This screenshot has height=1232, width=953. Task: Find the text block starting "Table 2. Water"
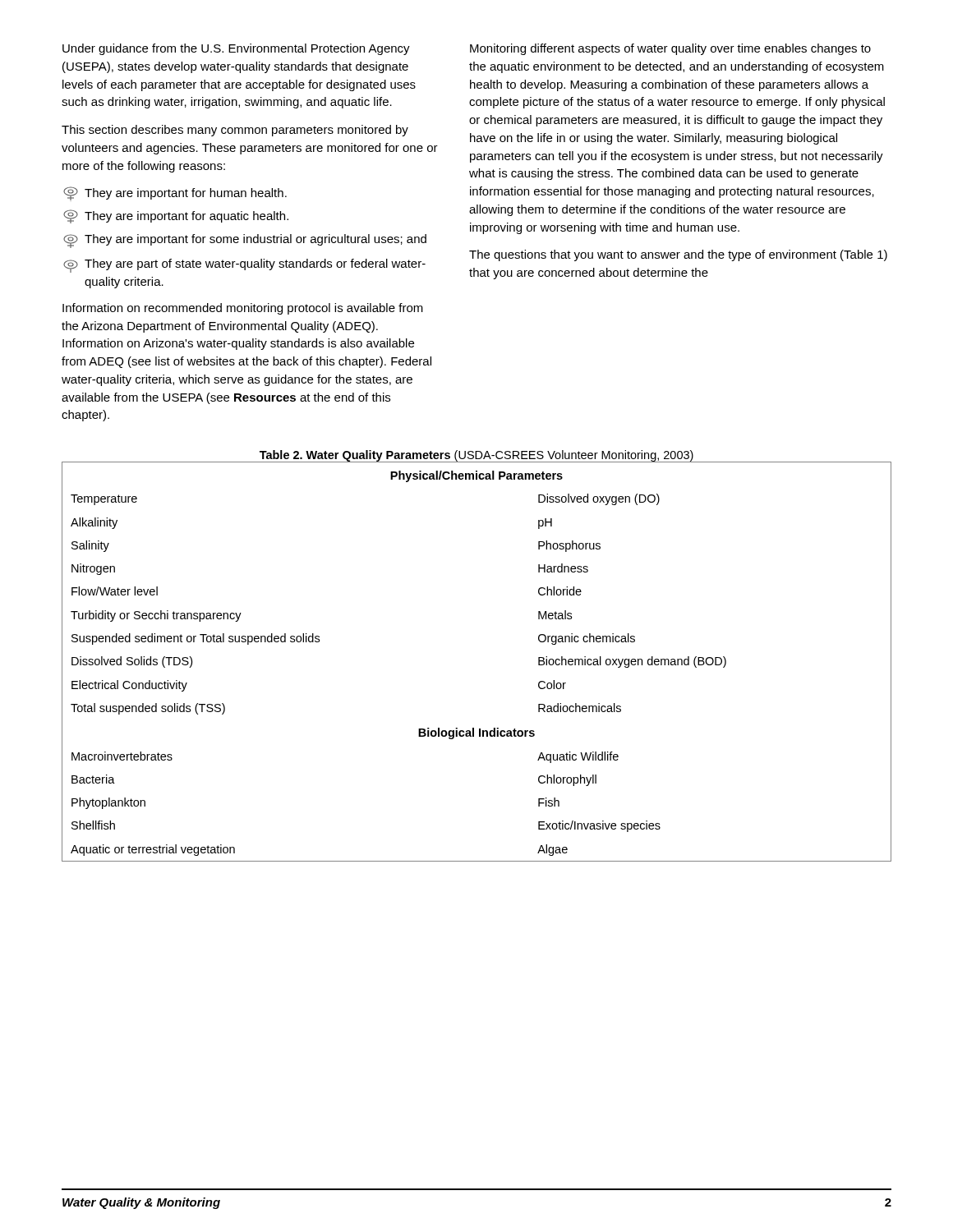coord(476,455)
